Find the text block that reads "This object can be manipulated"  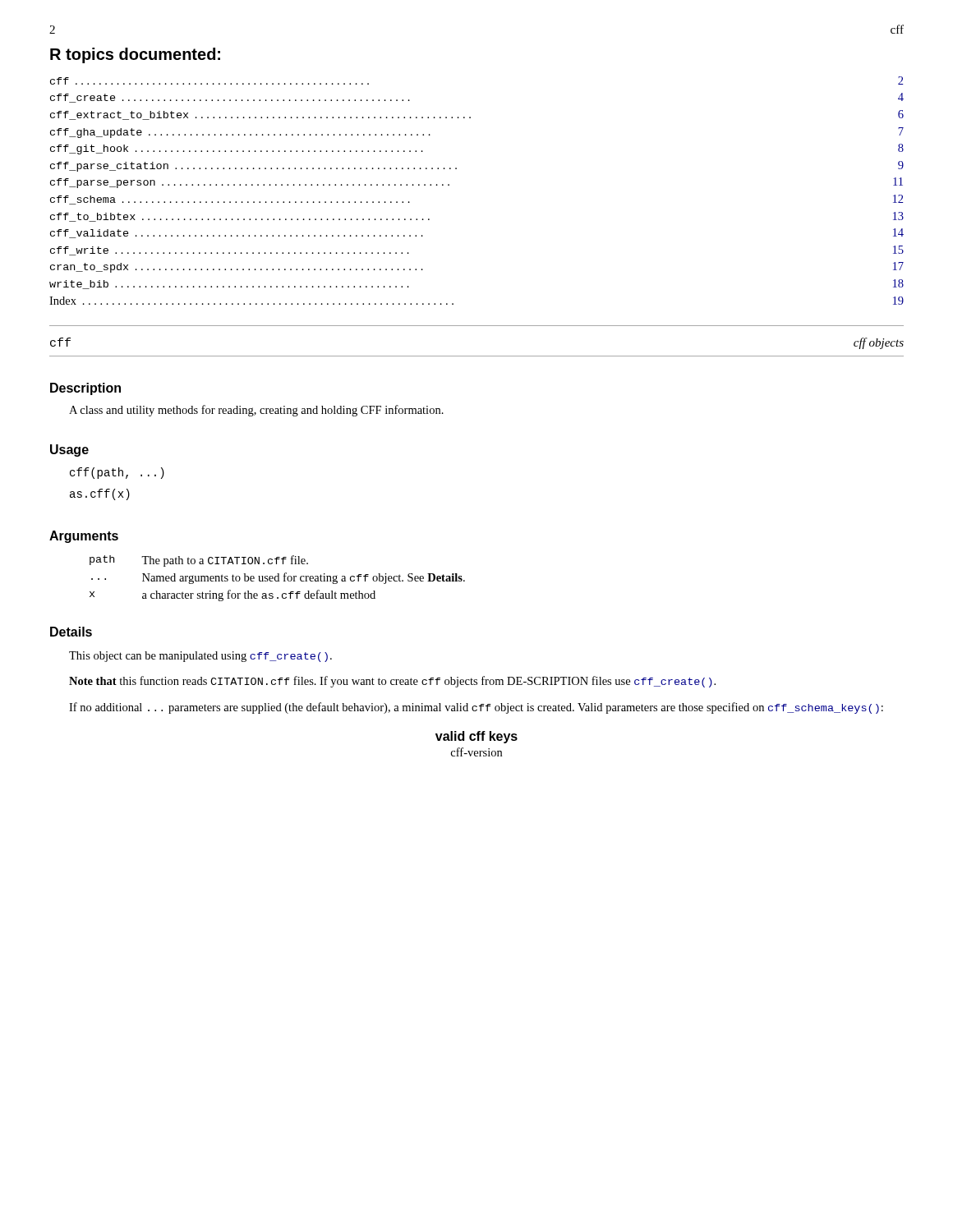(x=200, y=657)
